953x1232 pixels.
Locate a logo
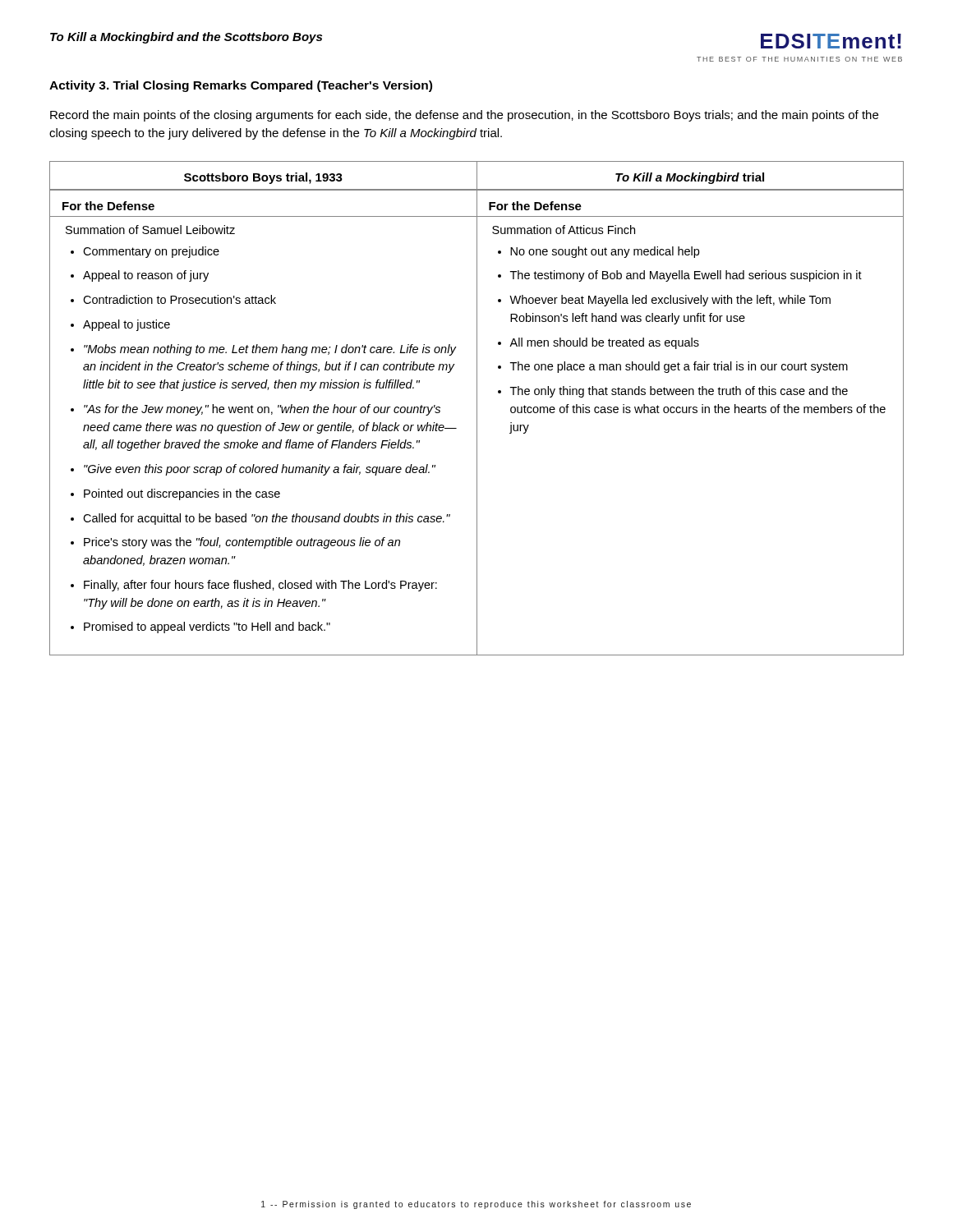pos(800,46)
